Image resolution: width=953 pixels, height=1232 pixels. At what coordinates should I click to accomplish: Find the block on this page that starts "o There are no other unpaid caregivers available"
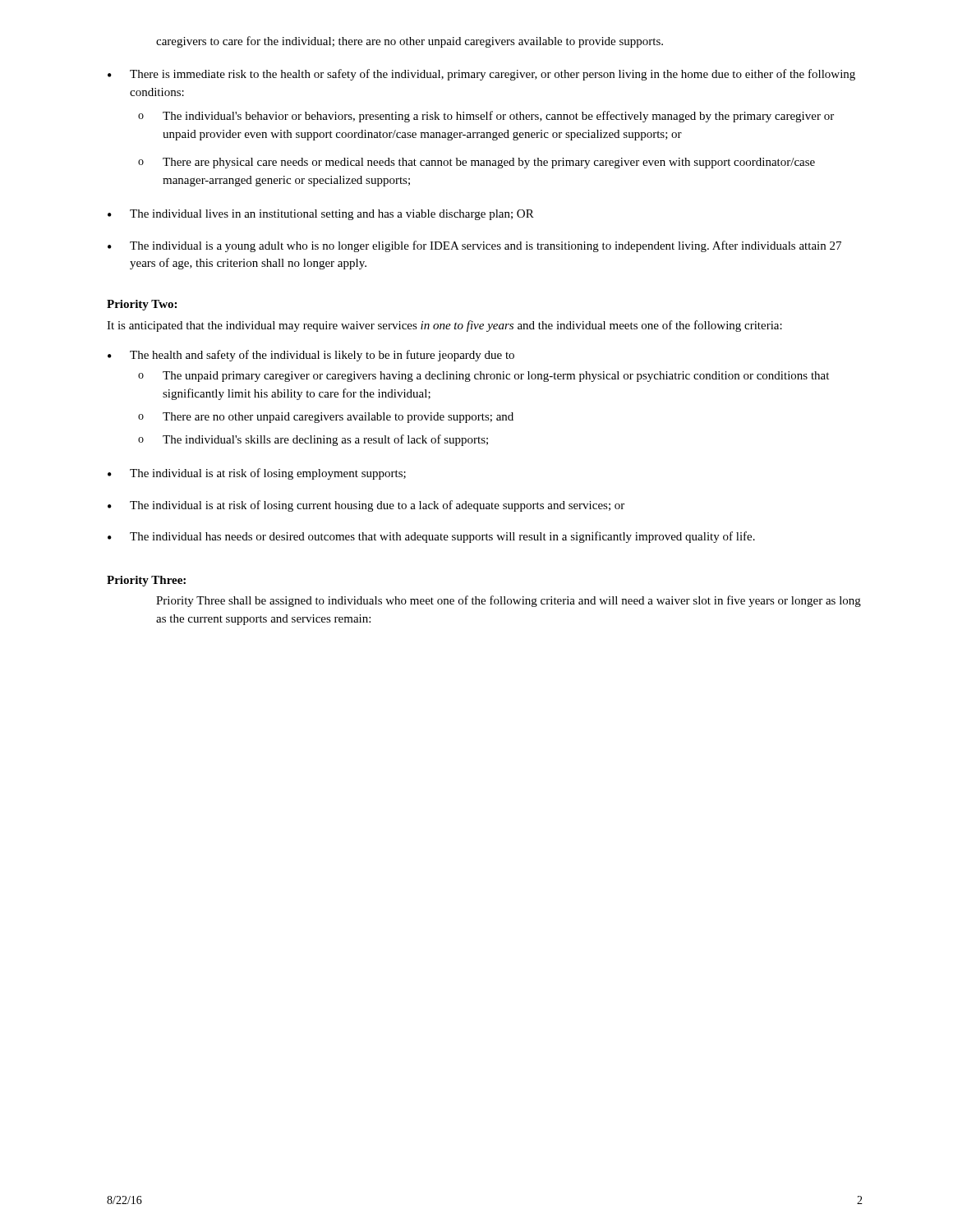[x=500, y=417]
